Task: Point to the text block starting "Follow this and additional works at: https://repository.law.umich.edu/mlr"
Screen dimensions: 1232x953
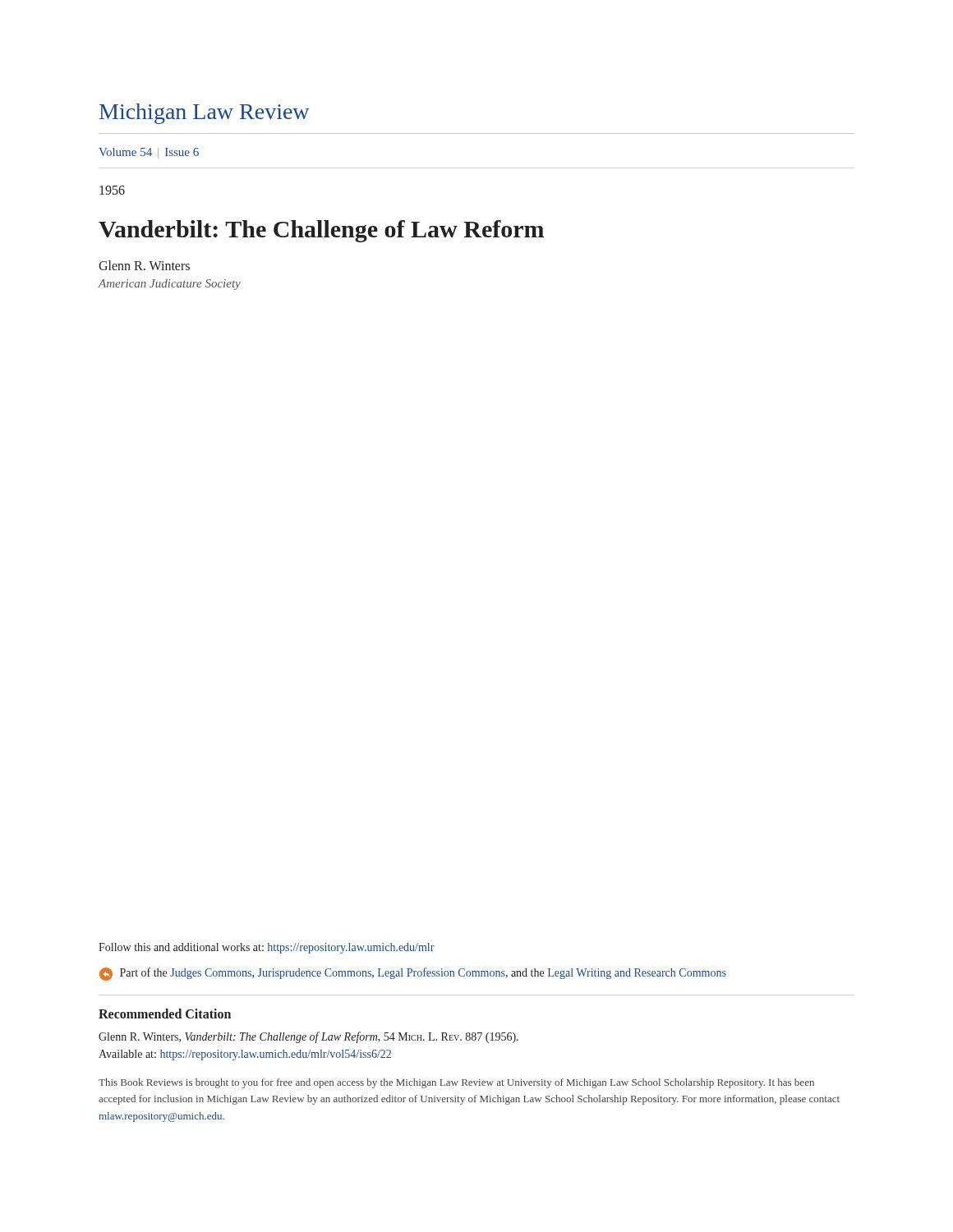Action: pos(267,948)
